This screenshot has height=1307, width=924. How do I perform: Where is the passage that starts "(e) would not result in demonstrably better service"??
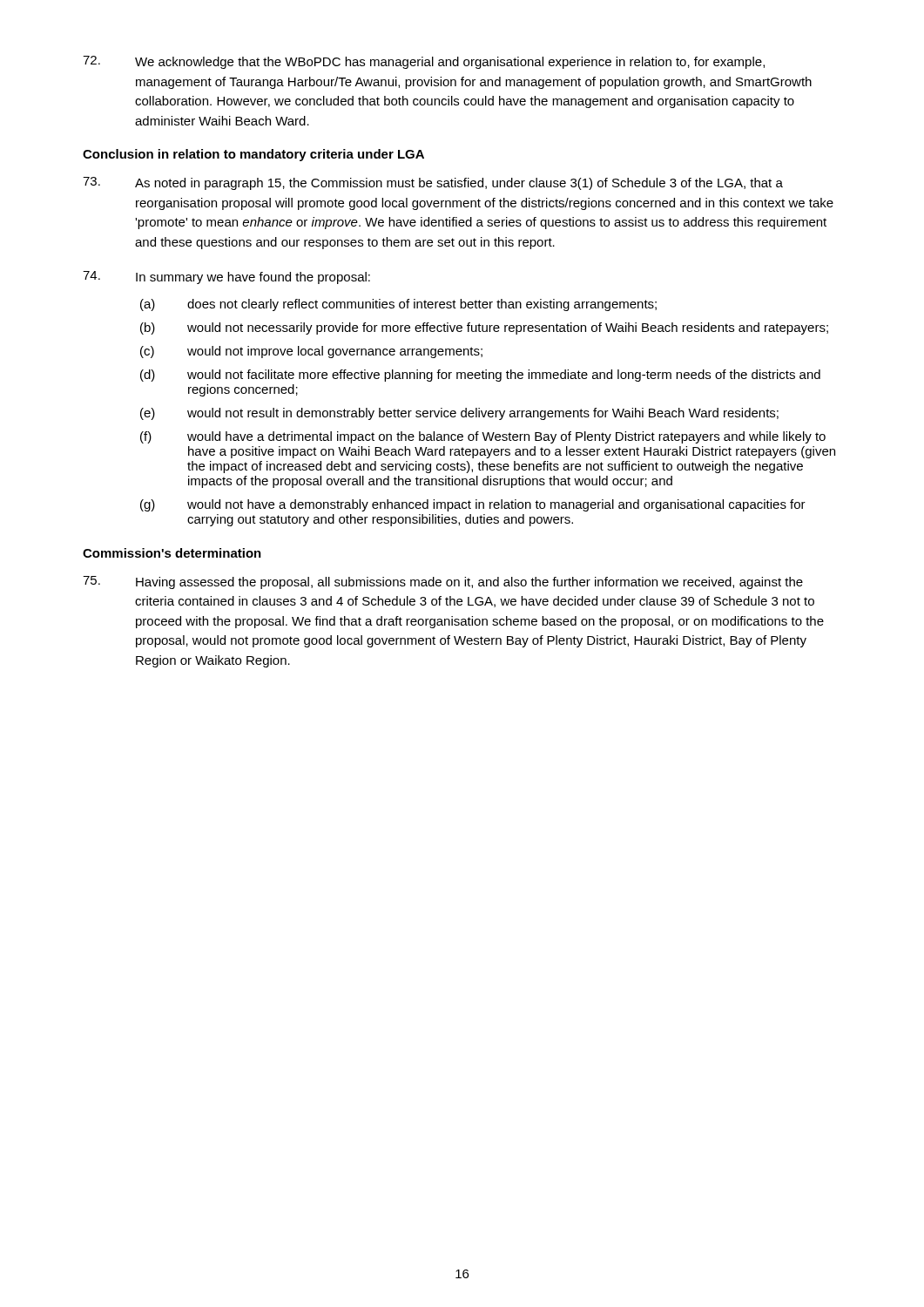click(x=486, y=412)
